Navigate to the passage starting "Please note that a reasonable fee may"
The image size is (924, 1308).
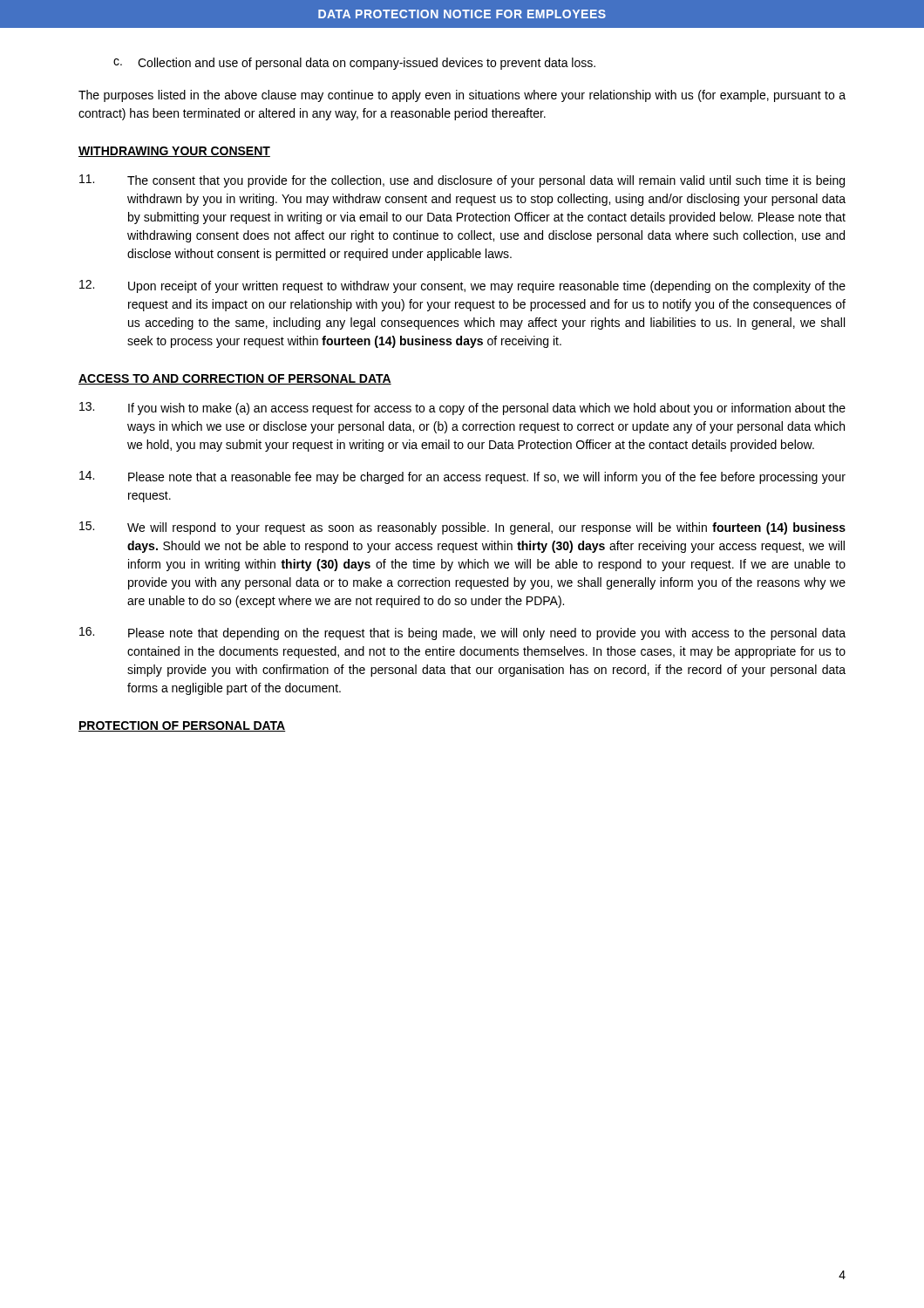462,487
